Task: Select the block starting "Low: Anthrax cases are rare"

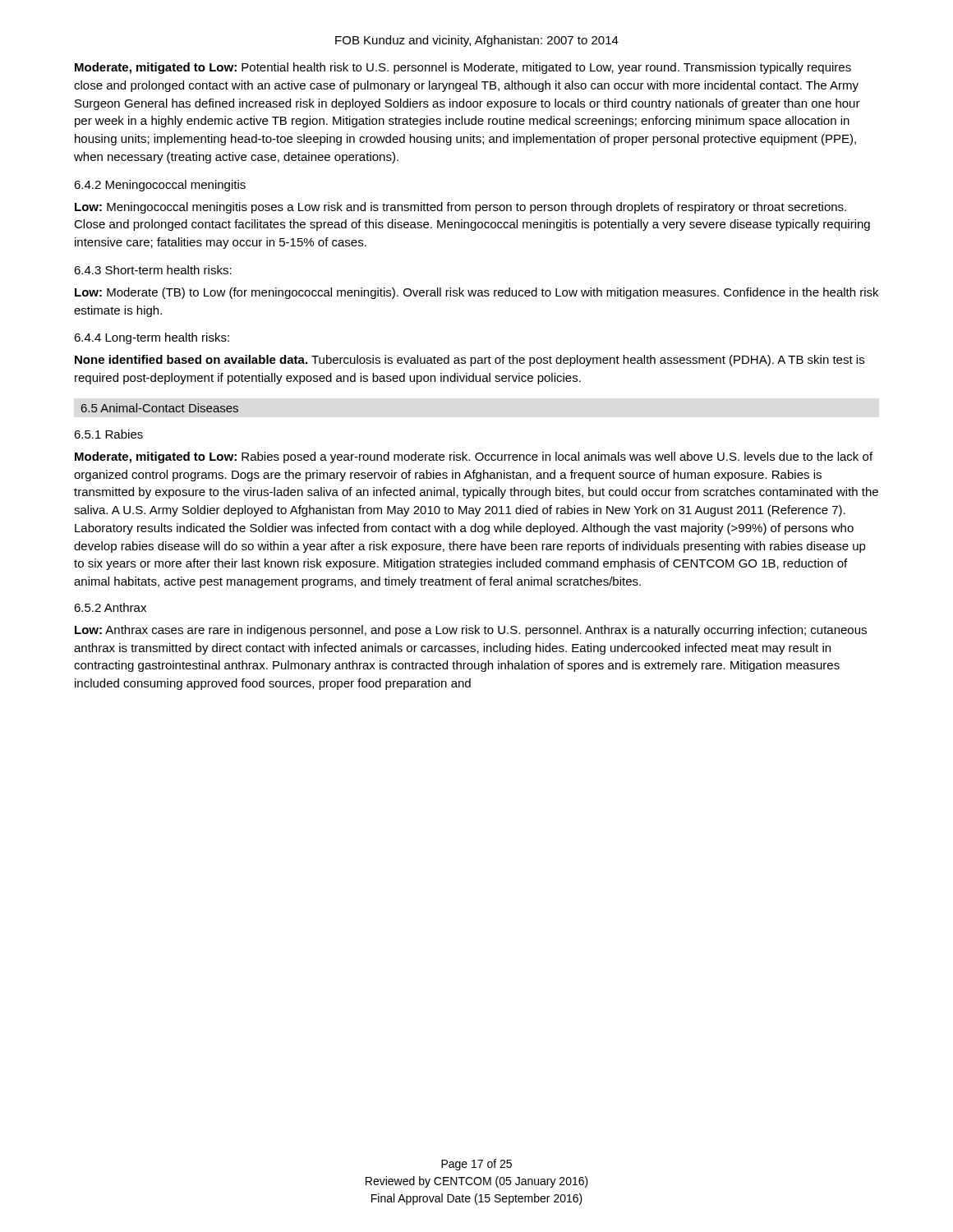Action: coord(471,656)
